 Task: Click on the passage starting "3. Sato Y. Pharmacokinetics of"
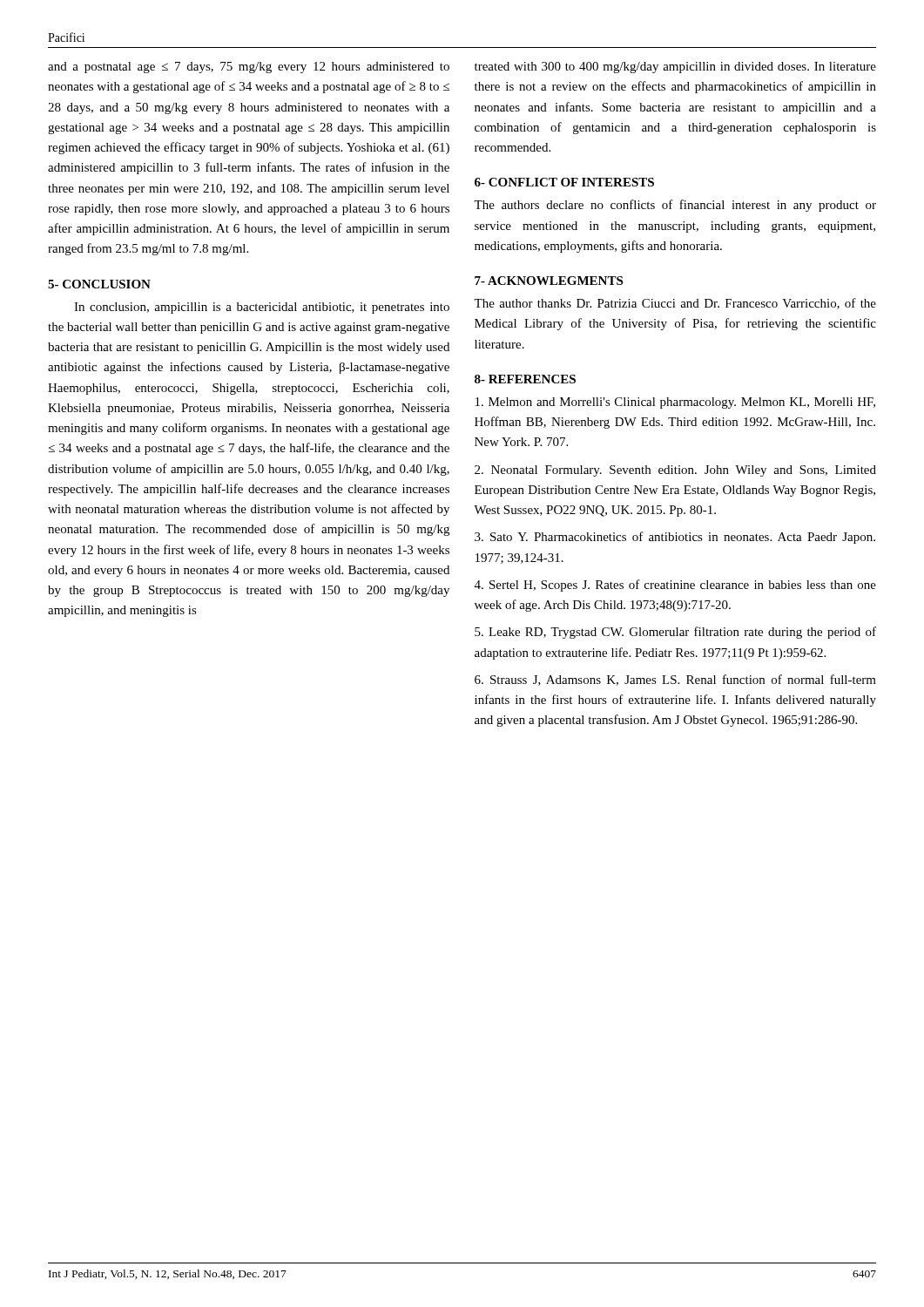[x=675, y=547]
